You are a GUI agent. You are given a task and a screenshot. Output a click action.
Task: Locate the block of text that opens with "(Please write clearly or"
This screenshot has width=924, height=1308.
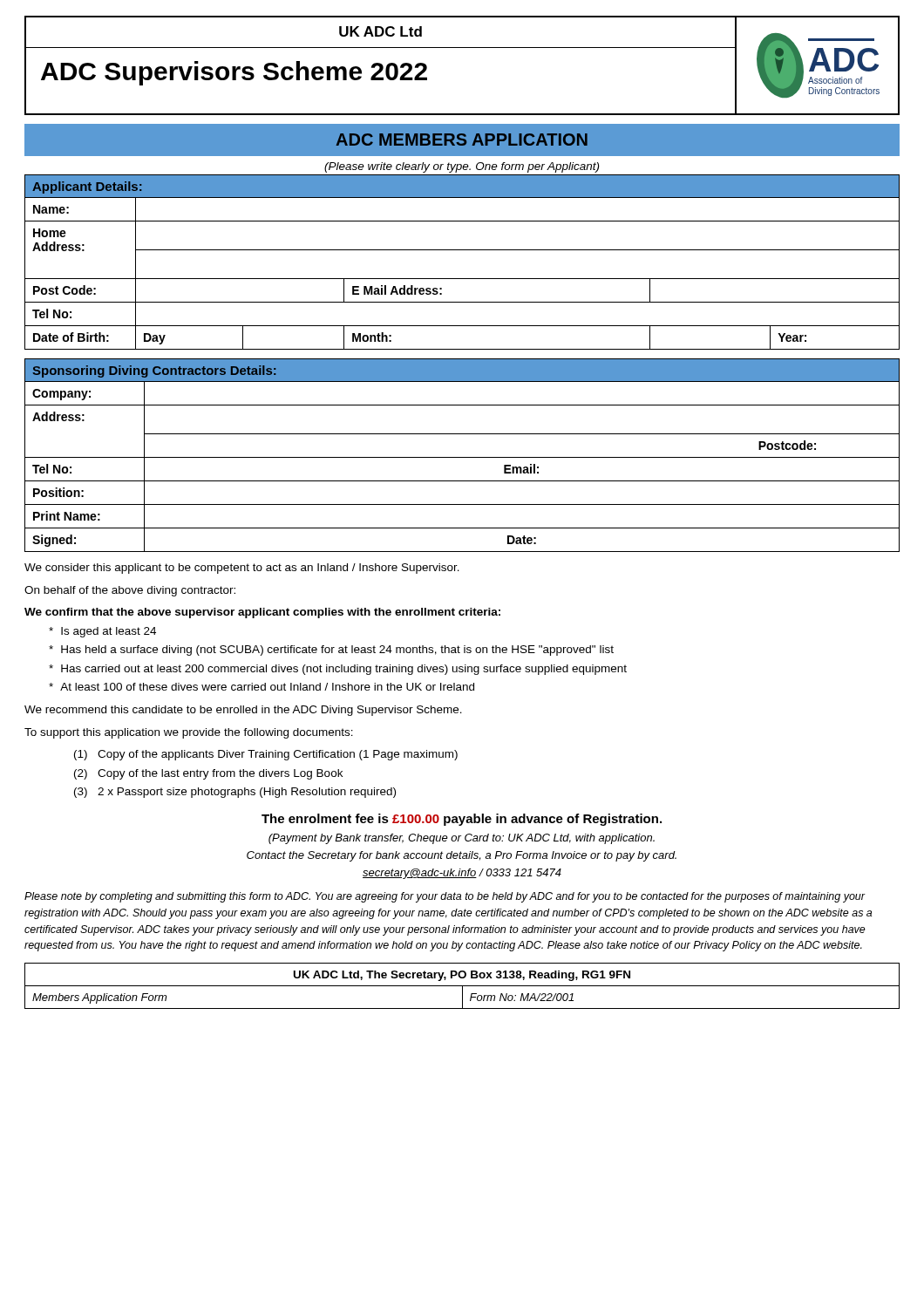462,166
